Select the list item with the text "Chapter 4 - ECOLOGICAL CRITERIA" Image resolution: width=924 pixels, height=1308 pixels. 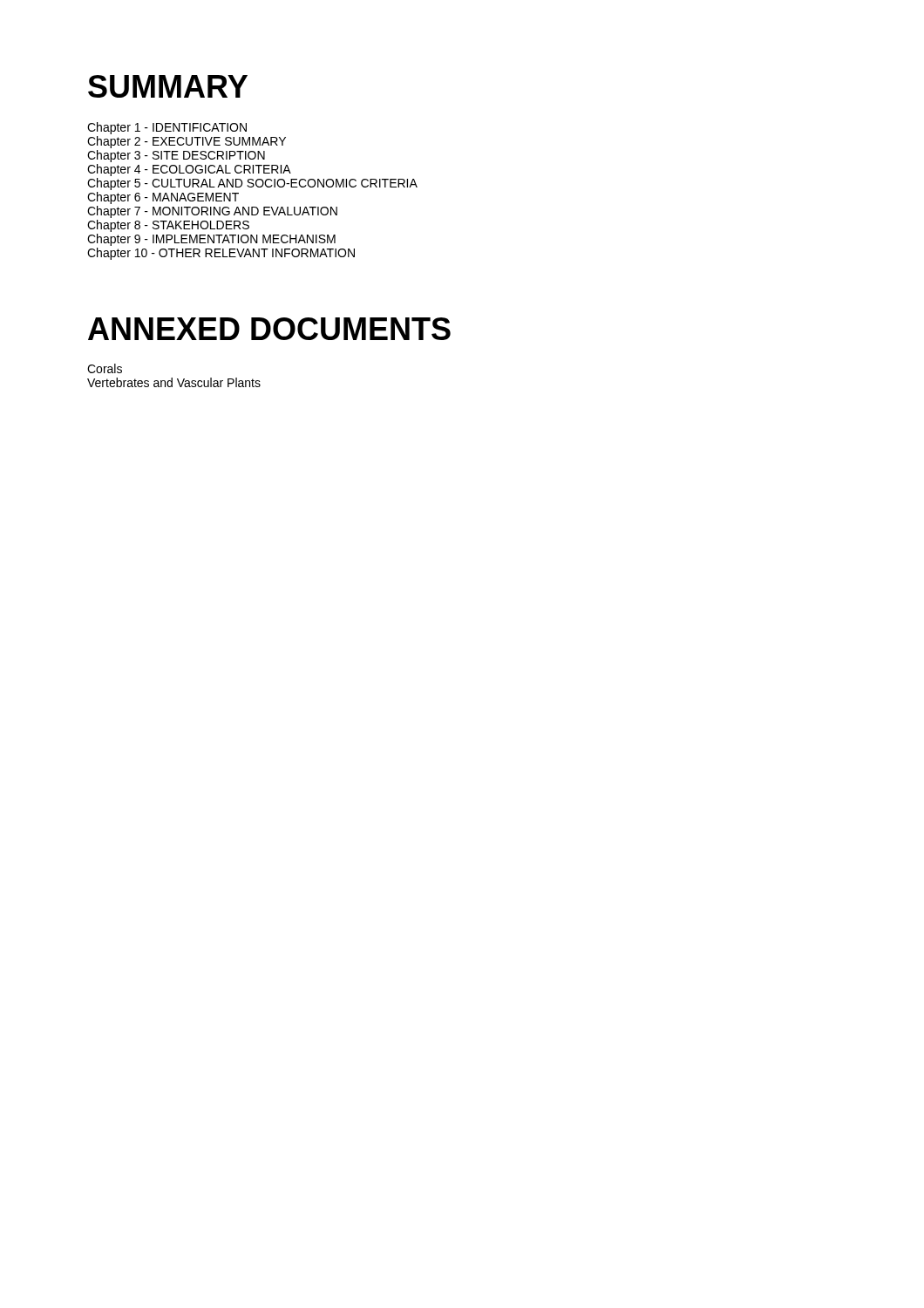(189, 169)
